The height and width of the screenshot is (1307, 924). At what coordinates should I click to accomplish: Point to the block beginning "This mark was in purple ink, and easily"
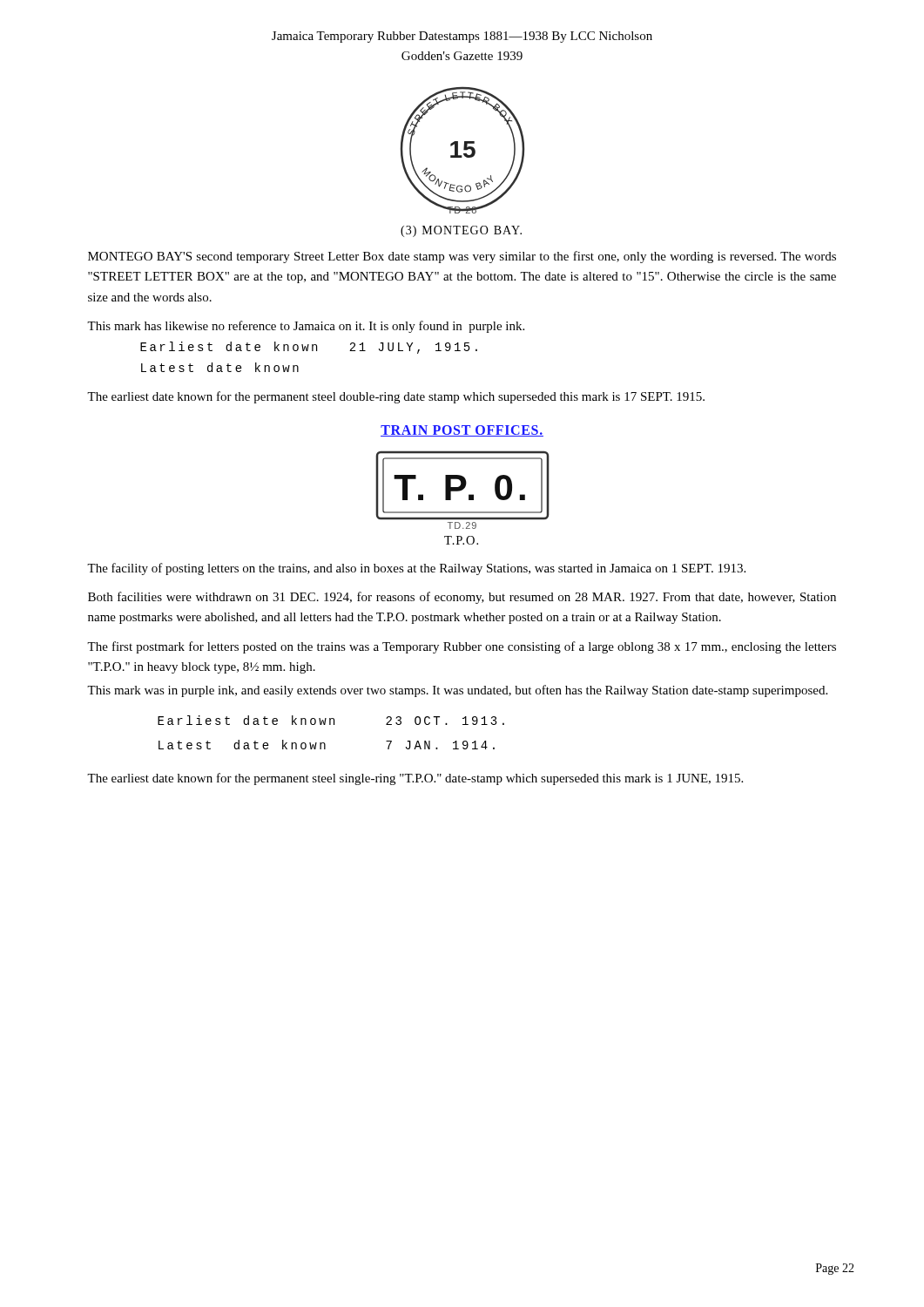click(x=458, y=690)
